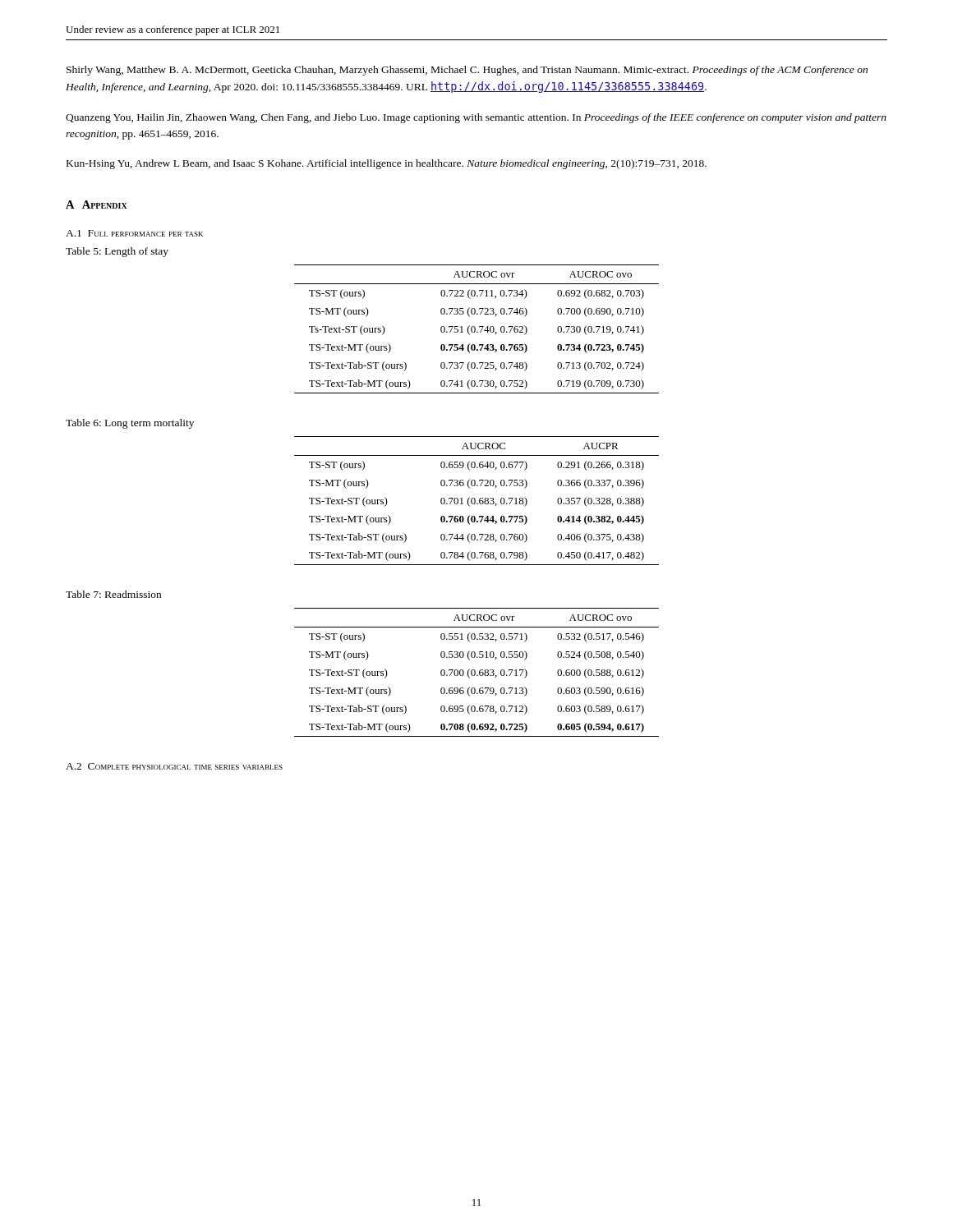Locate the caption that opens with "Table 6: Long"

pos(130,423)
